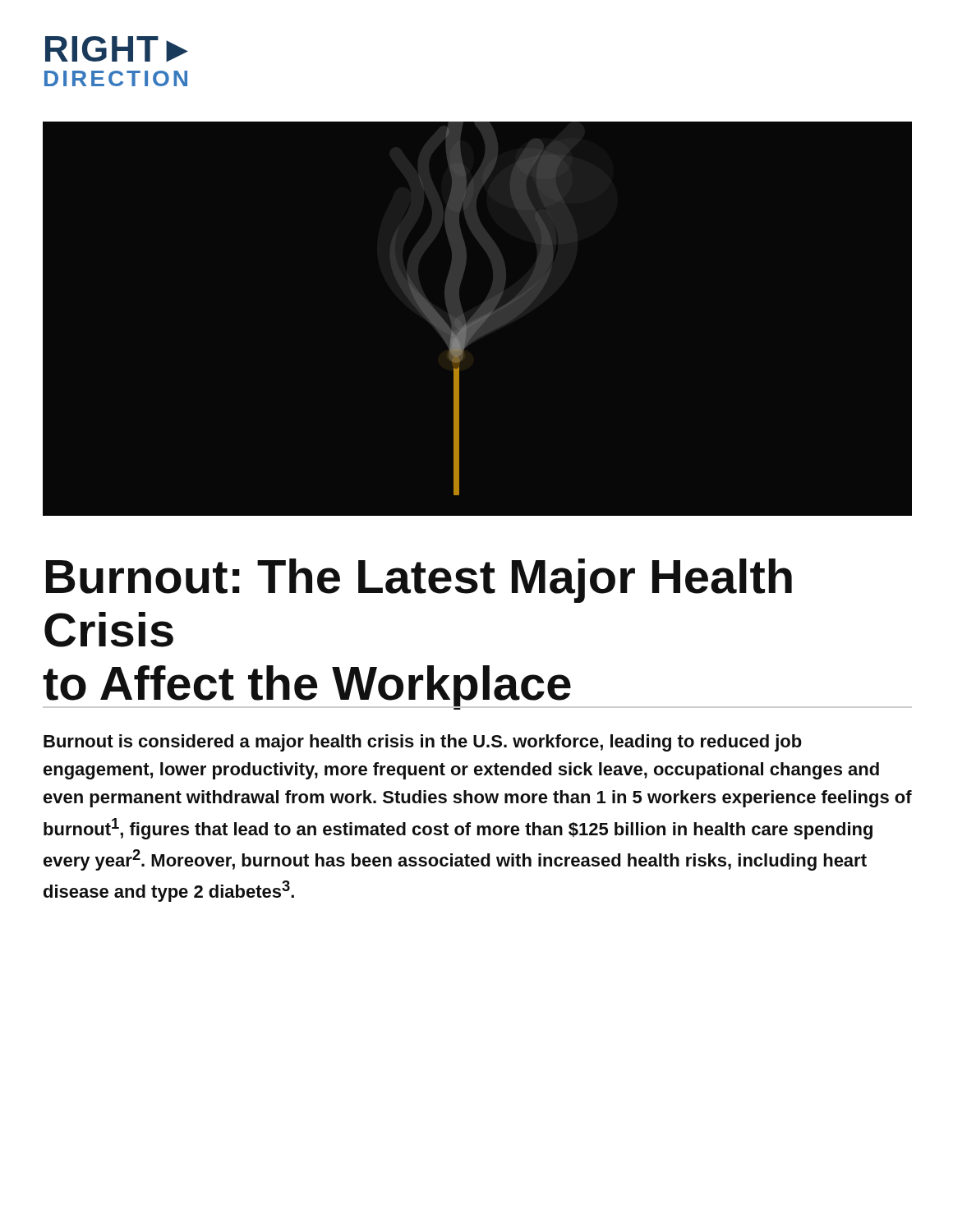Screen dimensions: 1232x953
Task: Locate the photo
Action: point(477,319)
